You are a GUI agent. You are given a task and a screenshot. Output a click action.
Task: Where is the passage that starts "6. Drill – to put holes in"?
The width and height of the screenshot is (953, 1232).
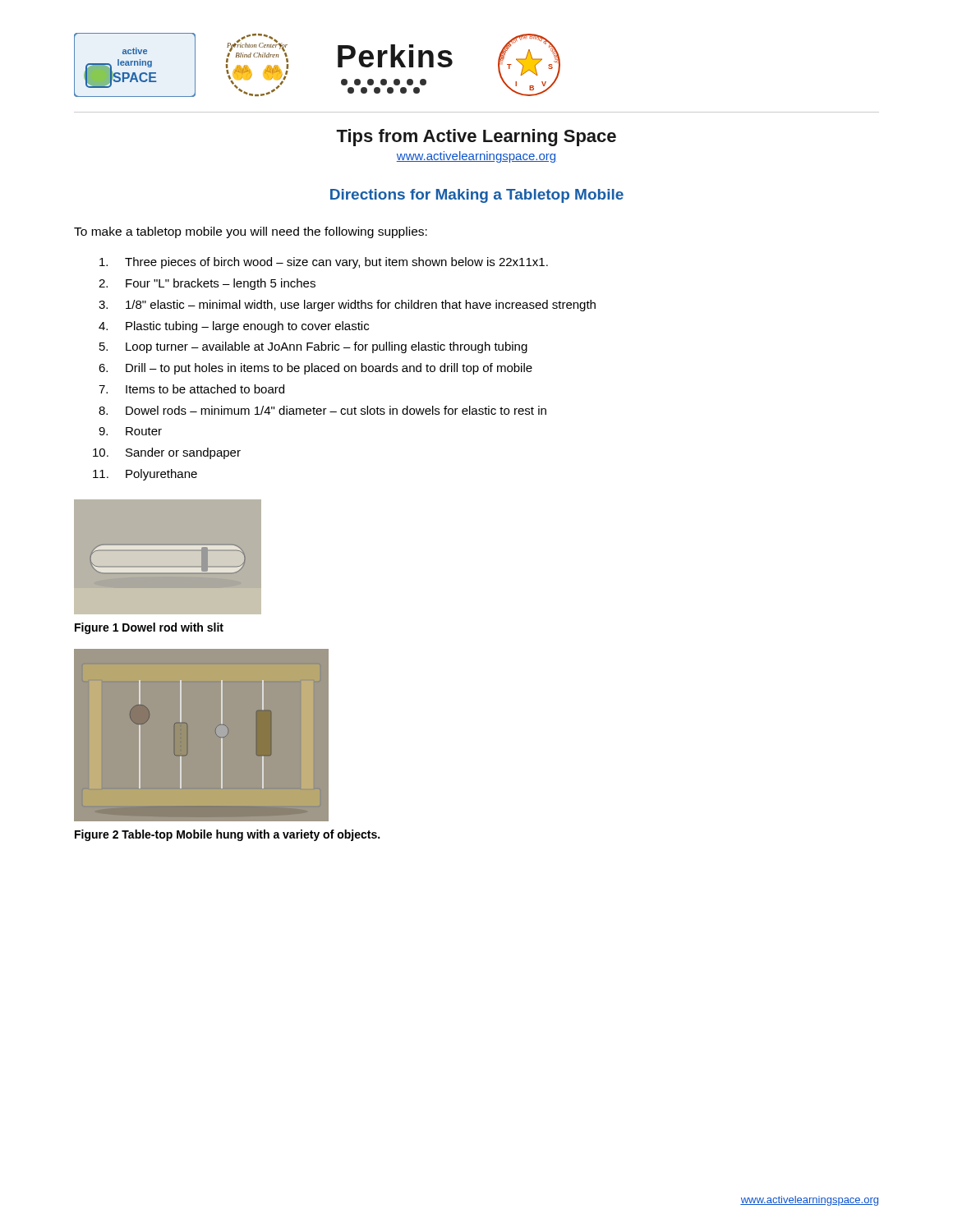click(315, 368)
